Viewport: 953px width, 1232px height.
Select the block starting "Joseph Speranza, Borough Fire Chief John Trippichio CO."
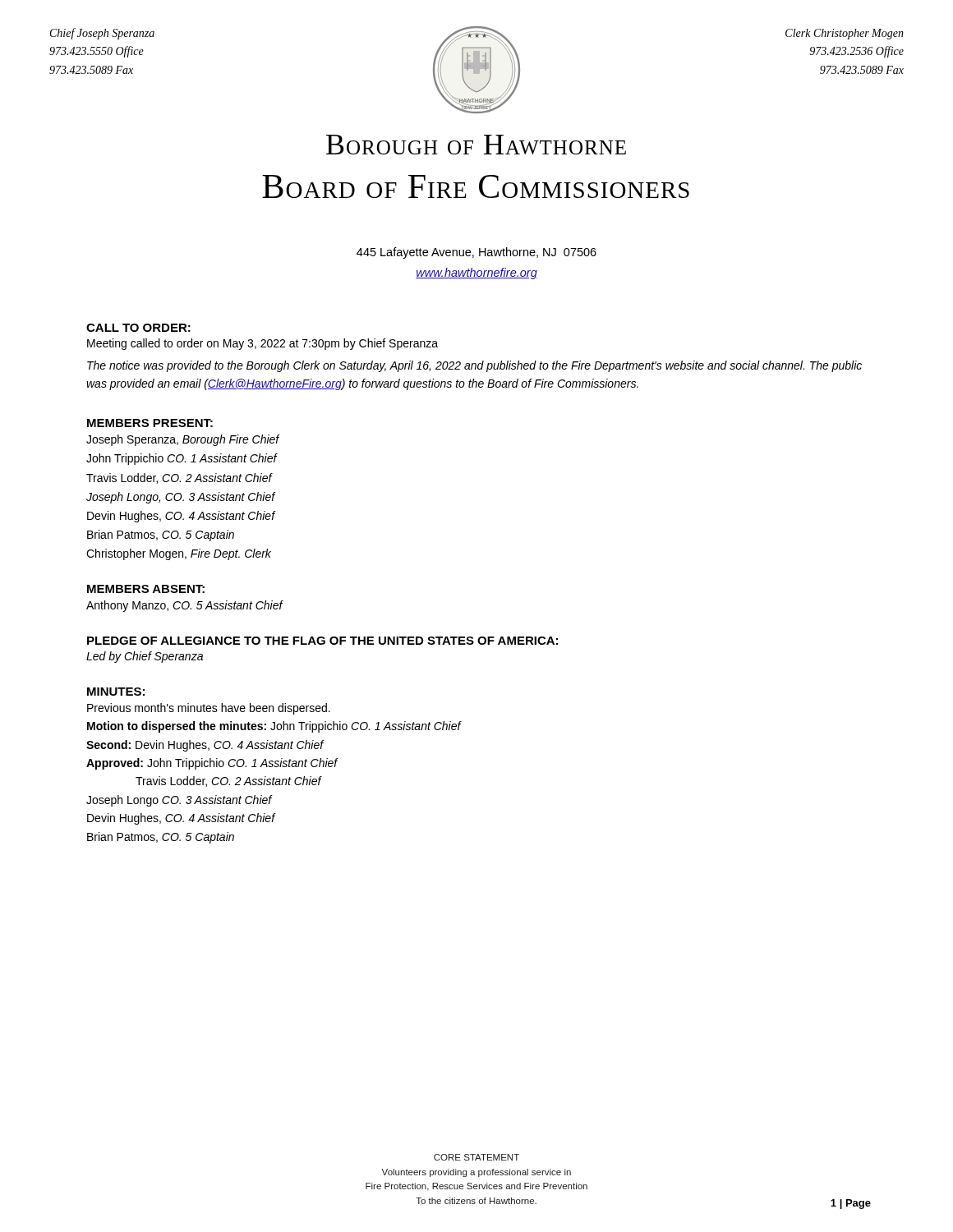[x=182, y=497]
